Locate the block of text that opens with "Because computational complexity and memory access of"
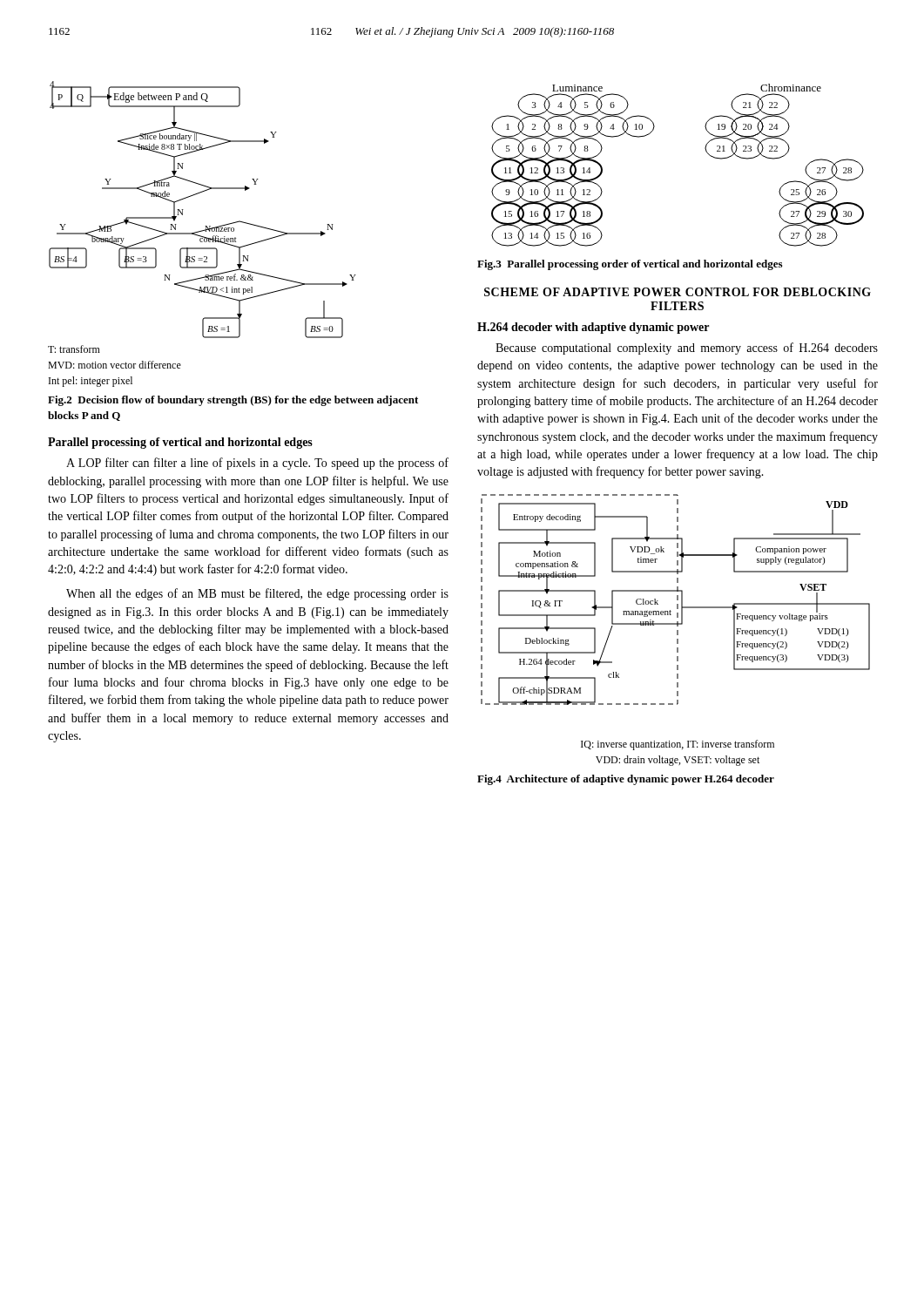This screenshot has width=924, height=1307. (x=678, y=411)
